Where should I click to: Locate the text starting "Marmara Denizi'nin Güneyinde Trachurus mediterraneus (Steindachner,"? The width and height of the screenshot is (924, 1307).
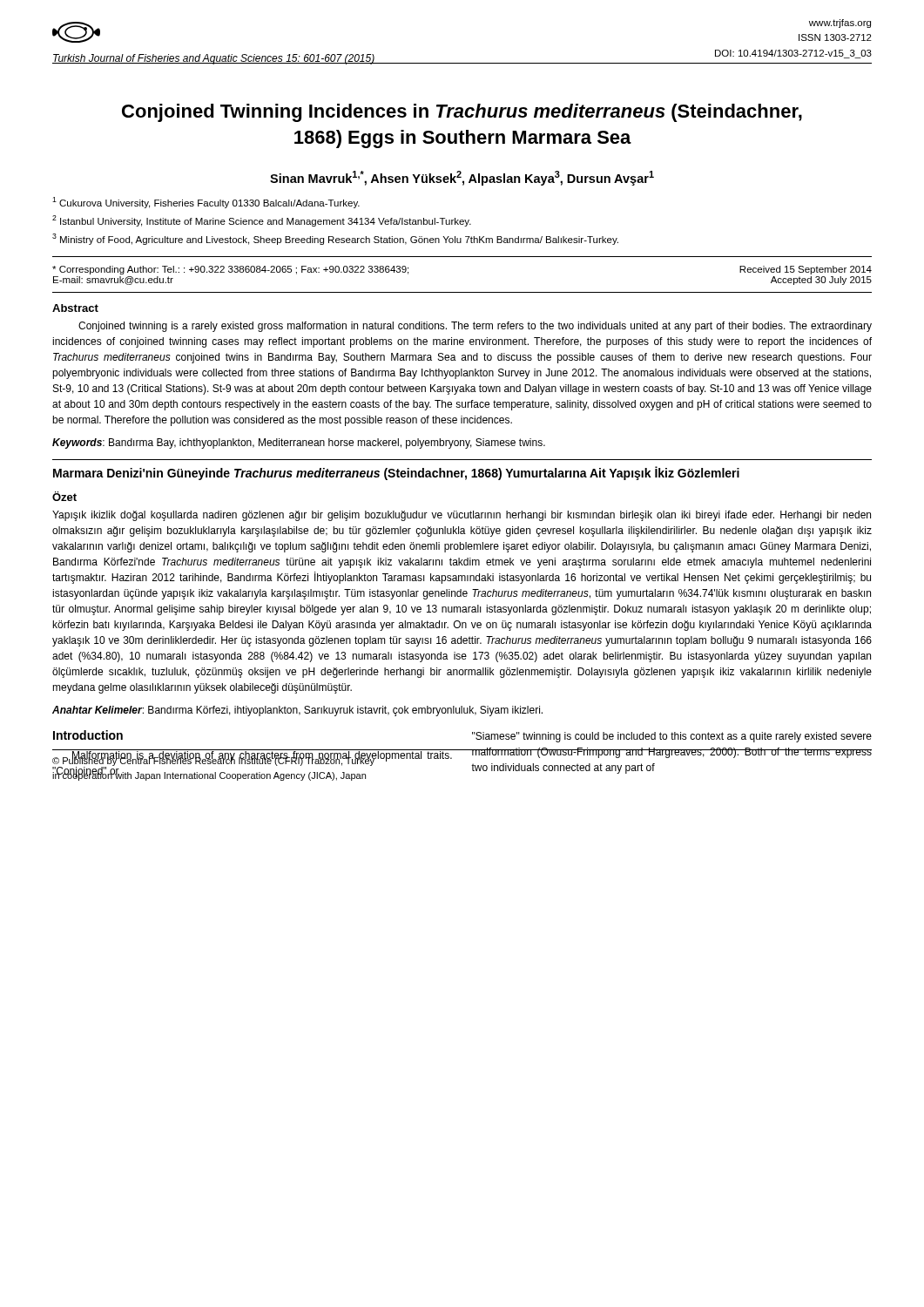pyautogui.click(x=396, y=474)
